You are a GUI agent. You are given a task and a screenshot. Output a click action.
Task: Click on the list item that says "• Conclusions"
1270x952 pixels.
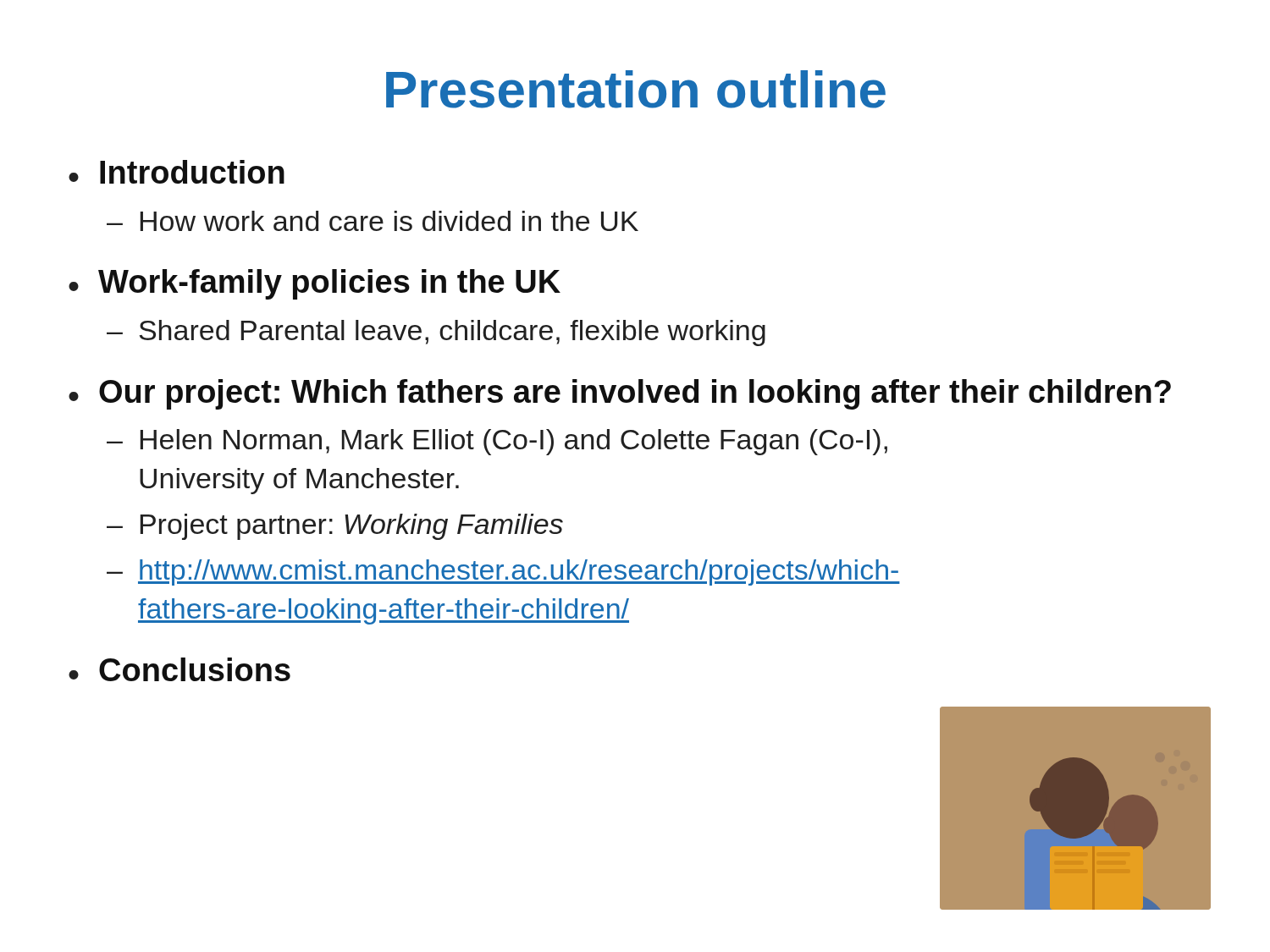coord(179,669)
